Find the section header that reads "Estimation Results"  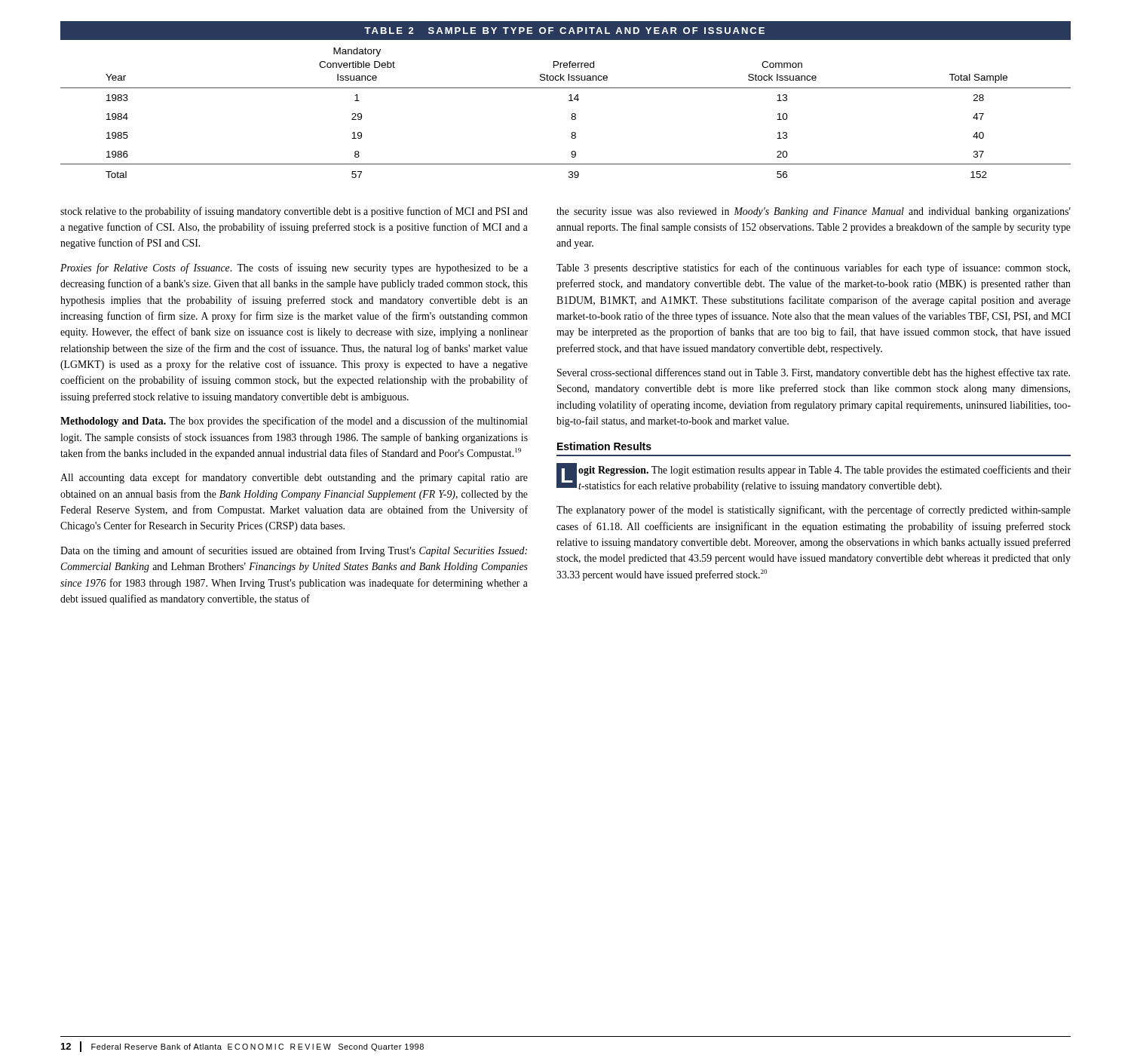coord(814,448)
